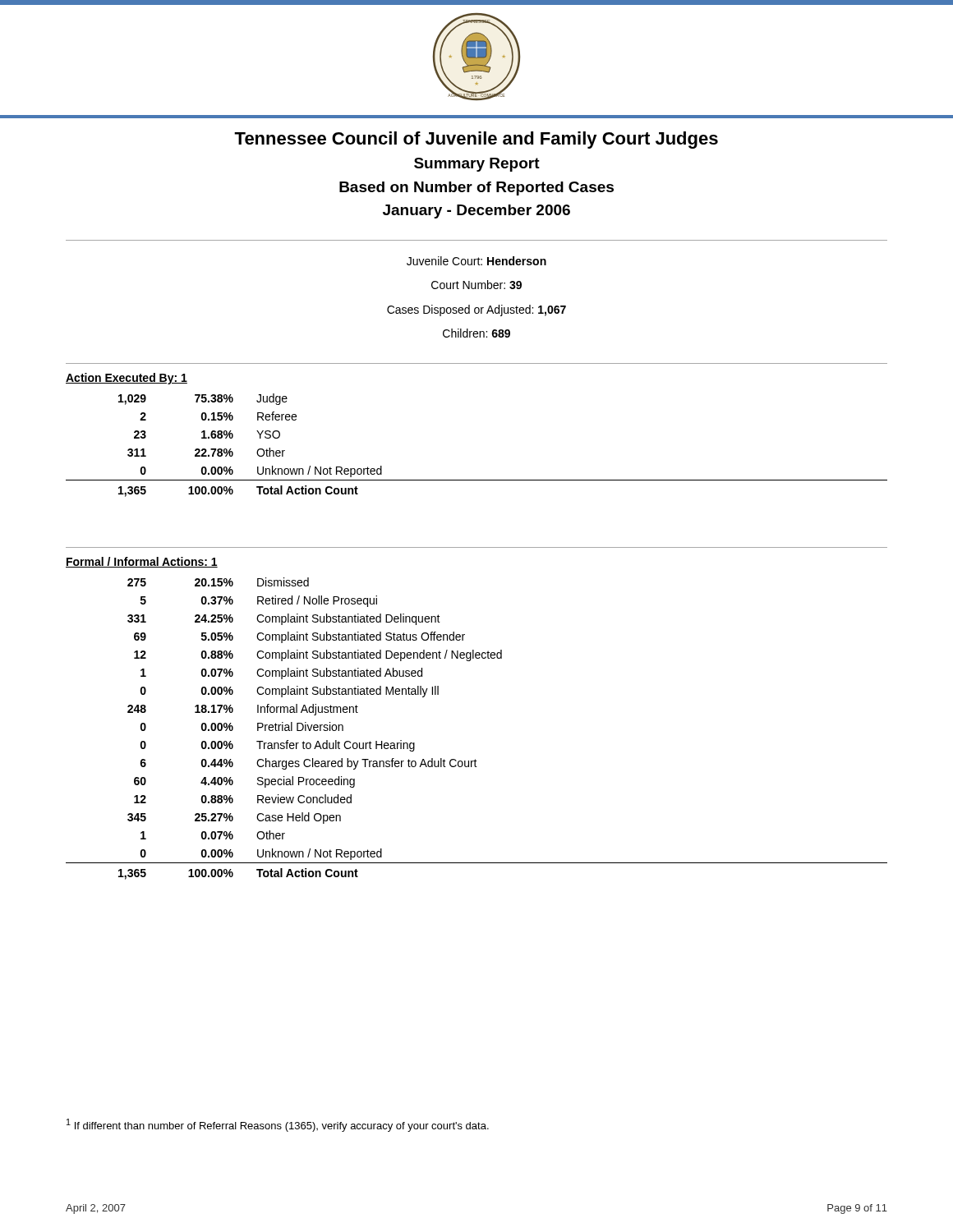
Task: Find the table that mentions "Complaint Substantiated Delinquent"
Action: [x=476, y=728]
